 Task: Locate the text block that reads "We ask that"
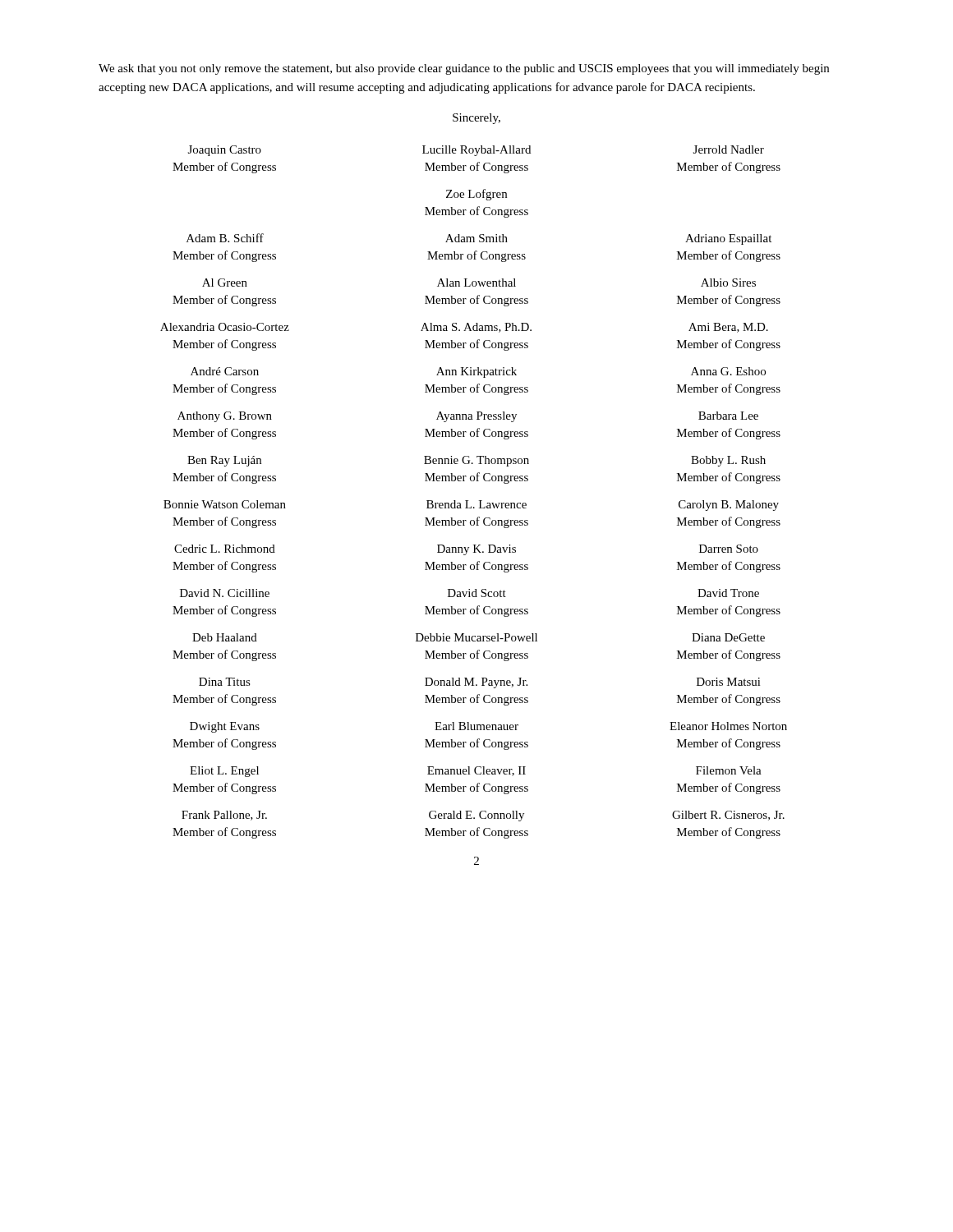(464, 77)
